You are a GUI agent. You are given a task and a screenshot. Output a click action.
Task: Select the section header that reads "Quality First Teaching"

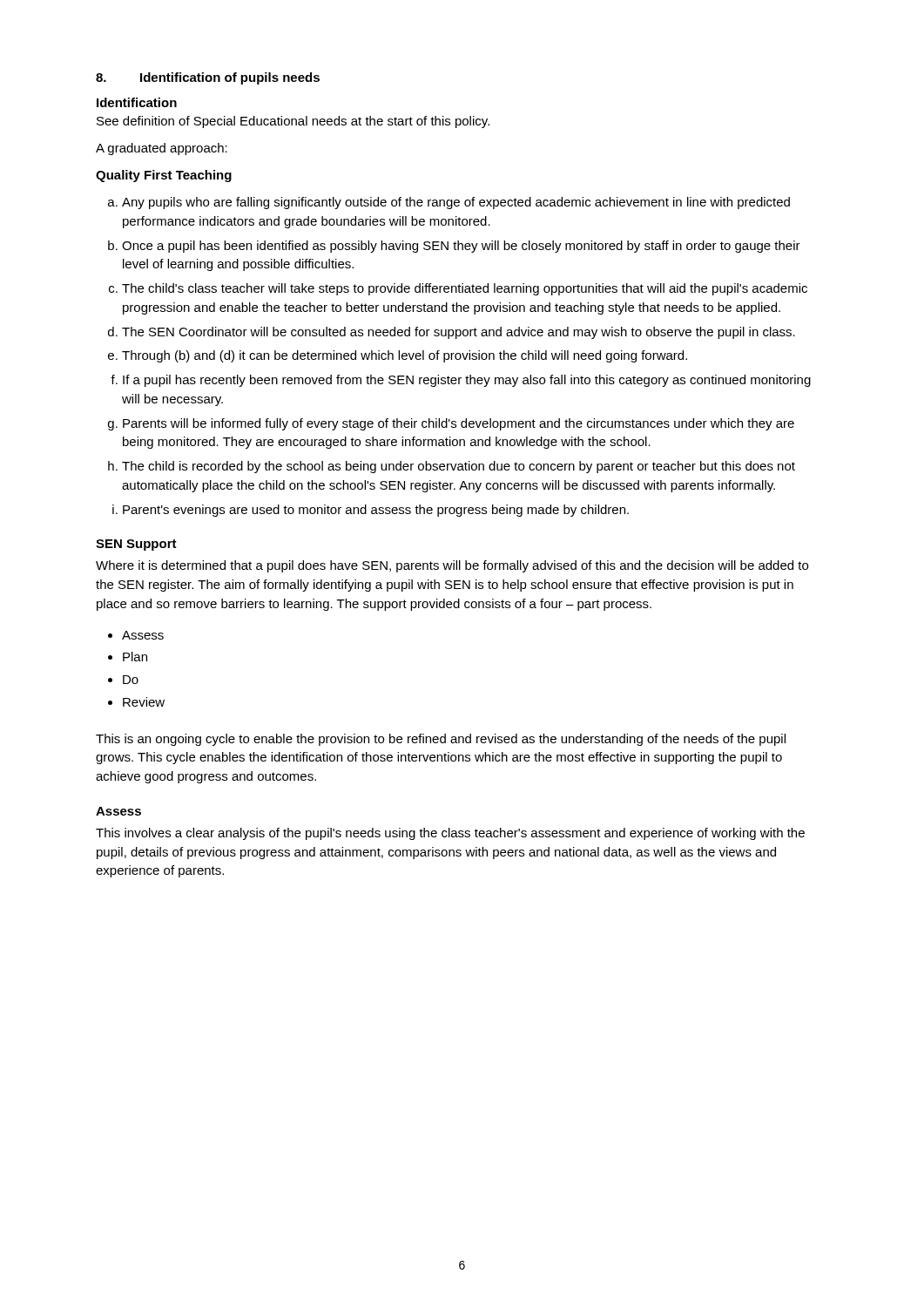click(x=164, y=175)
